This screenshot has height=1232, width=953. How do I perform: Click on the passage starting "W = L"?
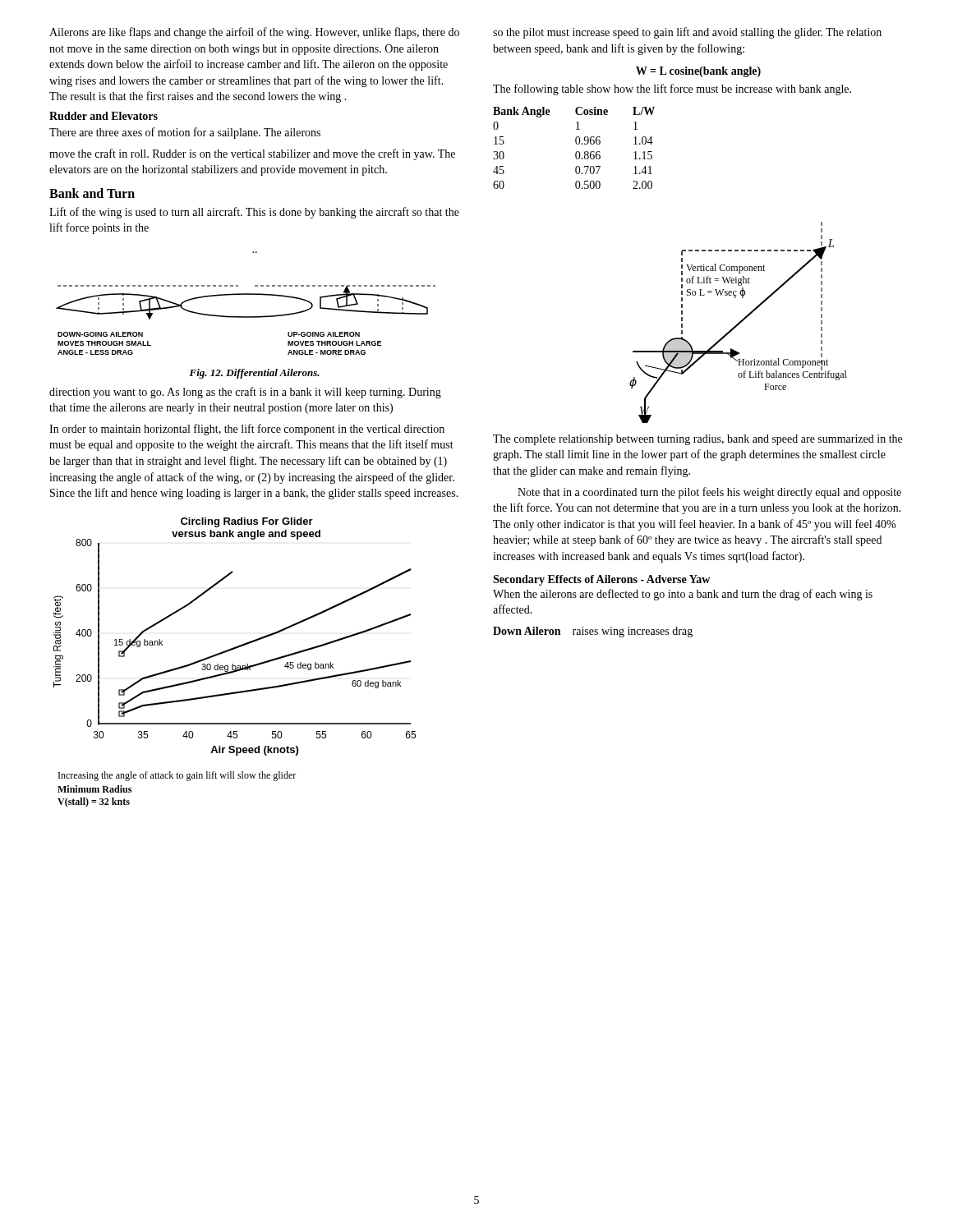(698, 71)
